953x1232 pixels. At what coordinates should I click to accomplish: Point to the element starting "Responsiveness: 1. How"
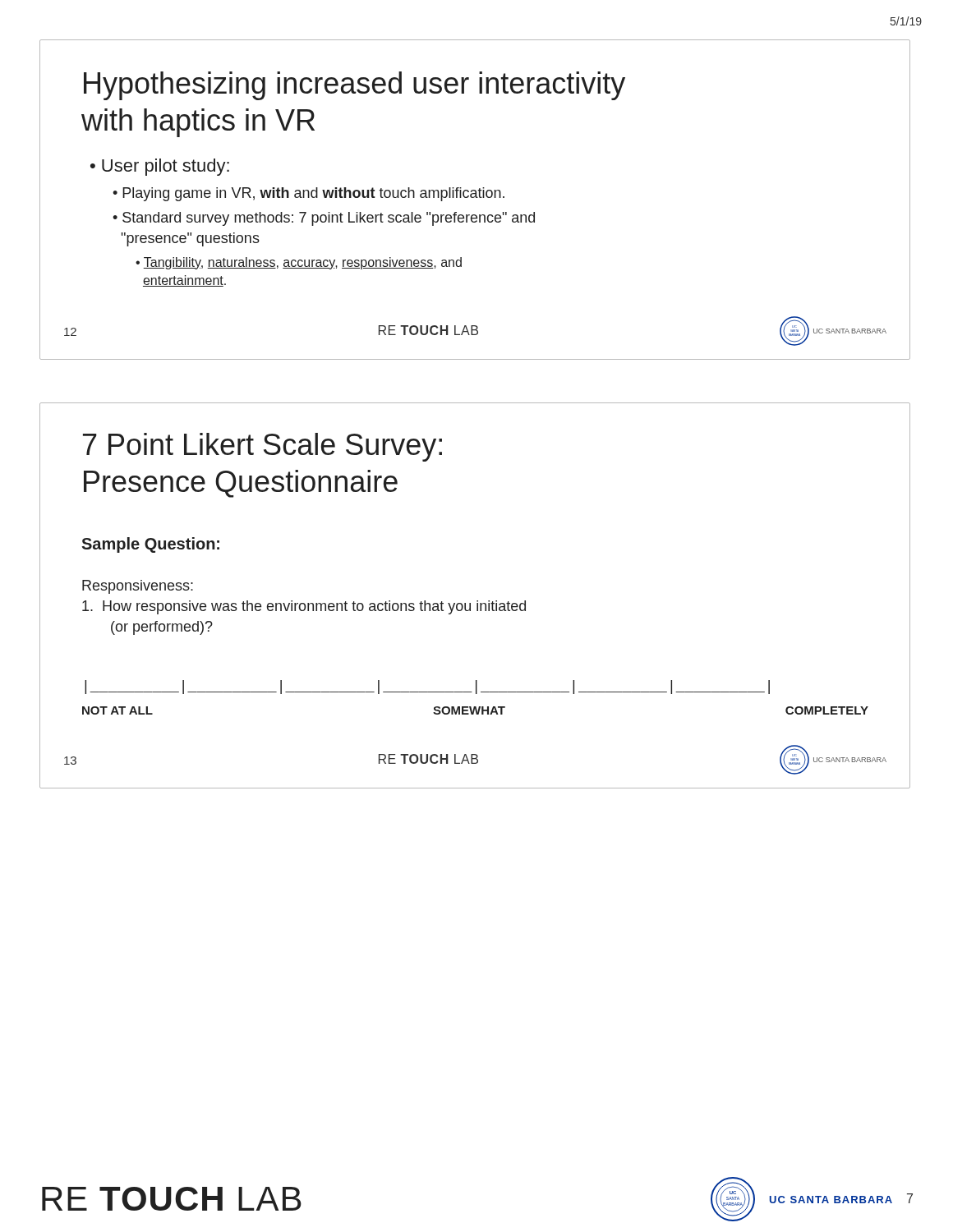click(304, 606)
